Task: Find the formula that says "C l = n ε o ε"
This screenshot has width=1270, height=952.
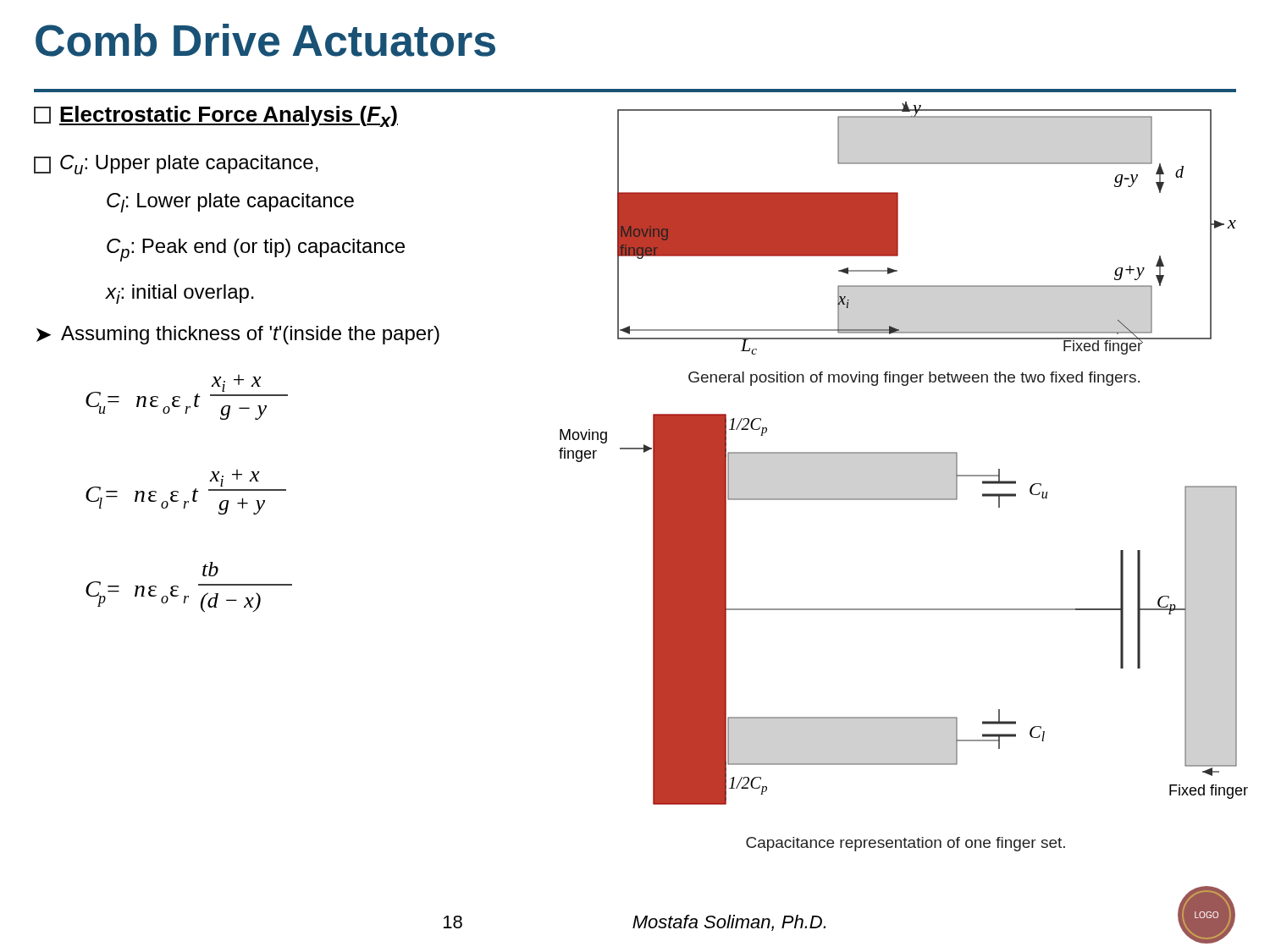Action: click(195, 496)
